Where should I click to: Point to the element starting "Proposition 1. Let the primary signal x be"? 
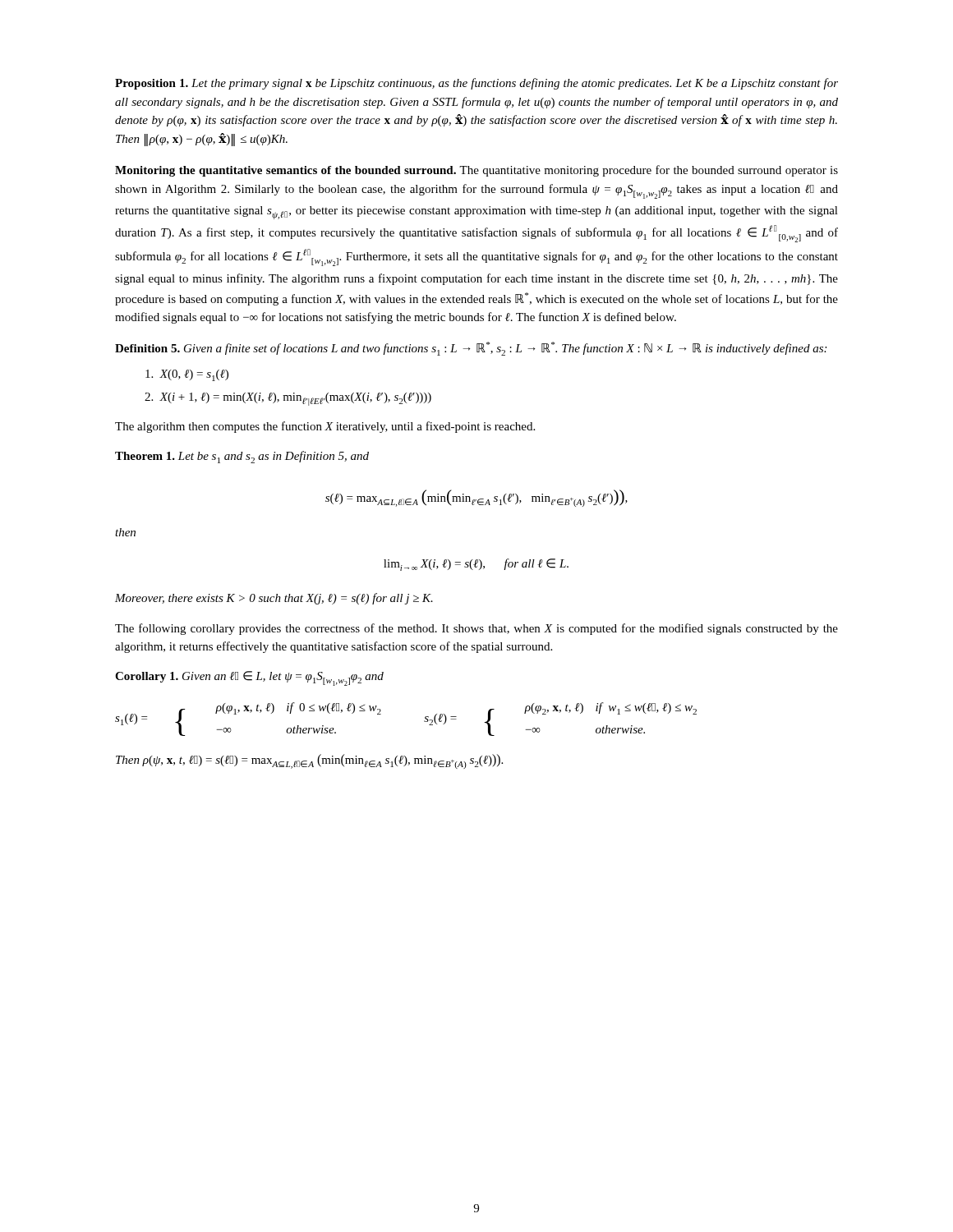pos(476,111)
